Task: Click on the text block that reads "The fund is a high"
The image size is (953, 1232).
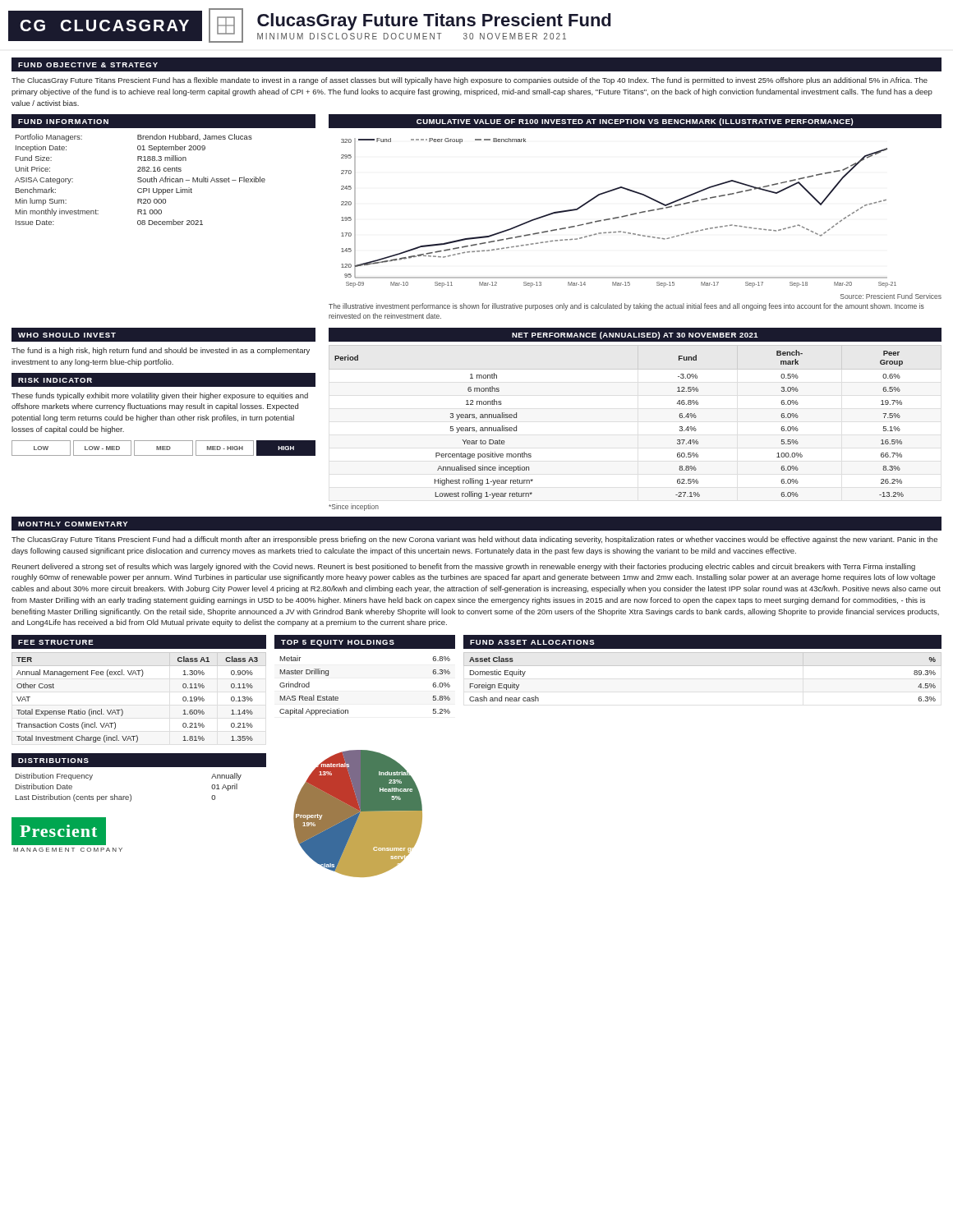Action: click(161, 356)
